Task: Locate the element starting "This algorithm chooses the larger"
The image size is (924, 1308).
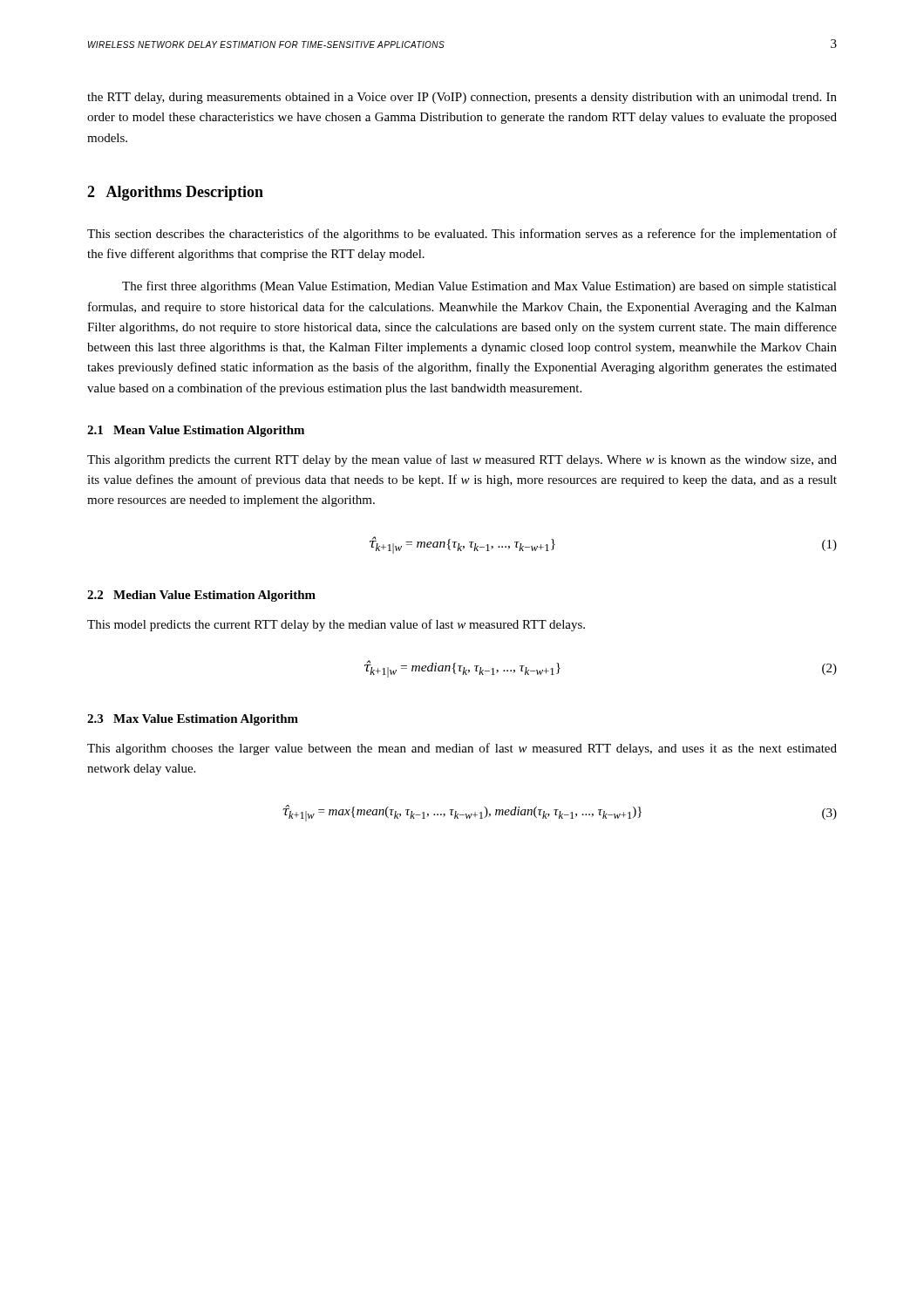Action: 462,759
